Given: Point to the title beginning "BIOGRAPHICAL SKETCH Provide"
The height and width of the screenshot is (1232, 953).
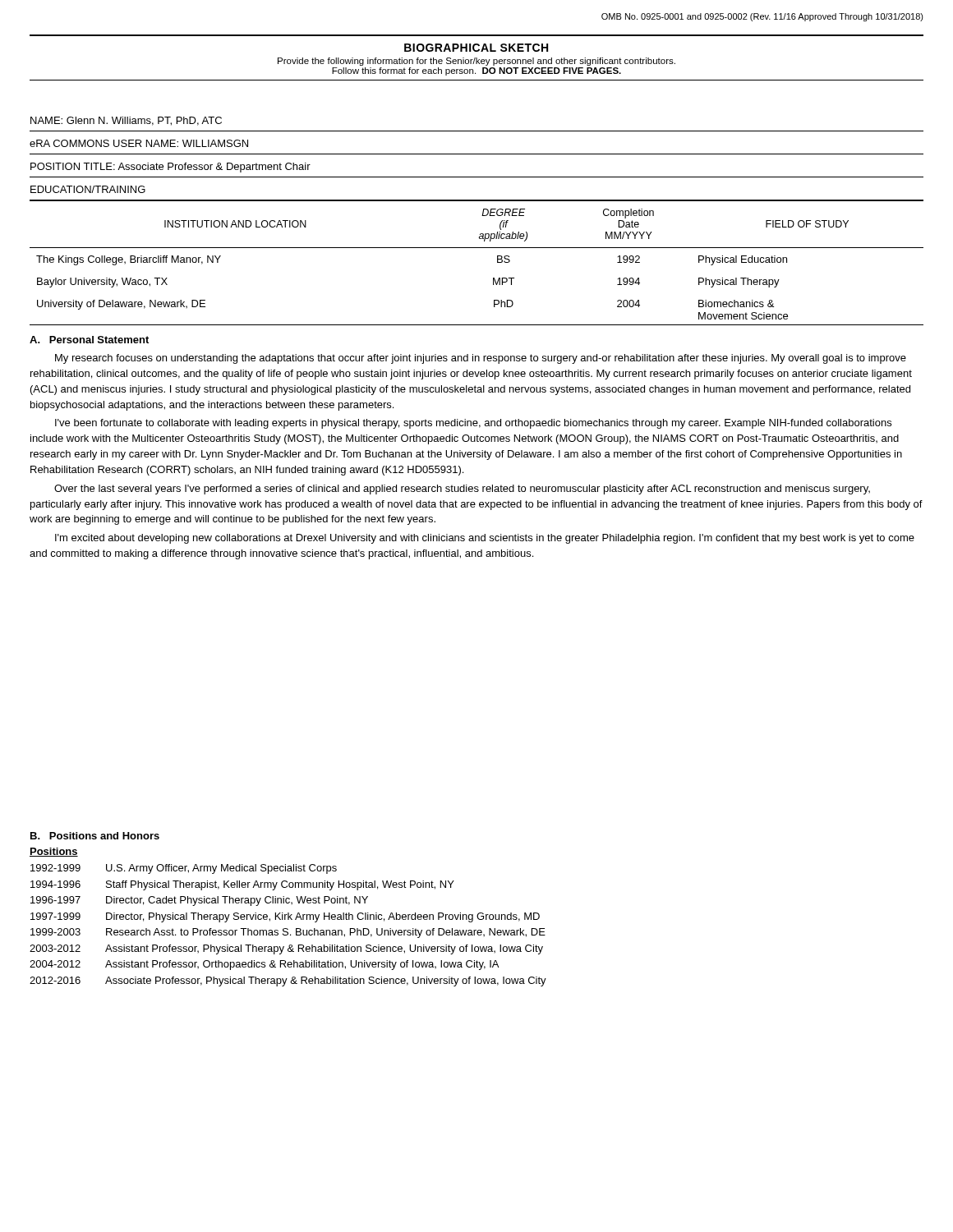Looking at the screenshot, I should (476, 58).
